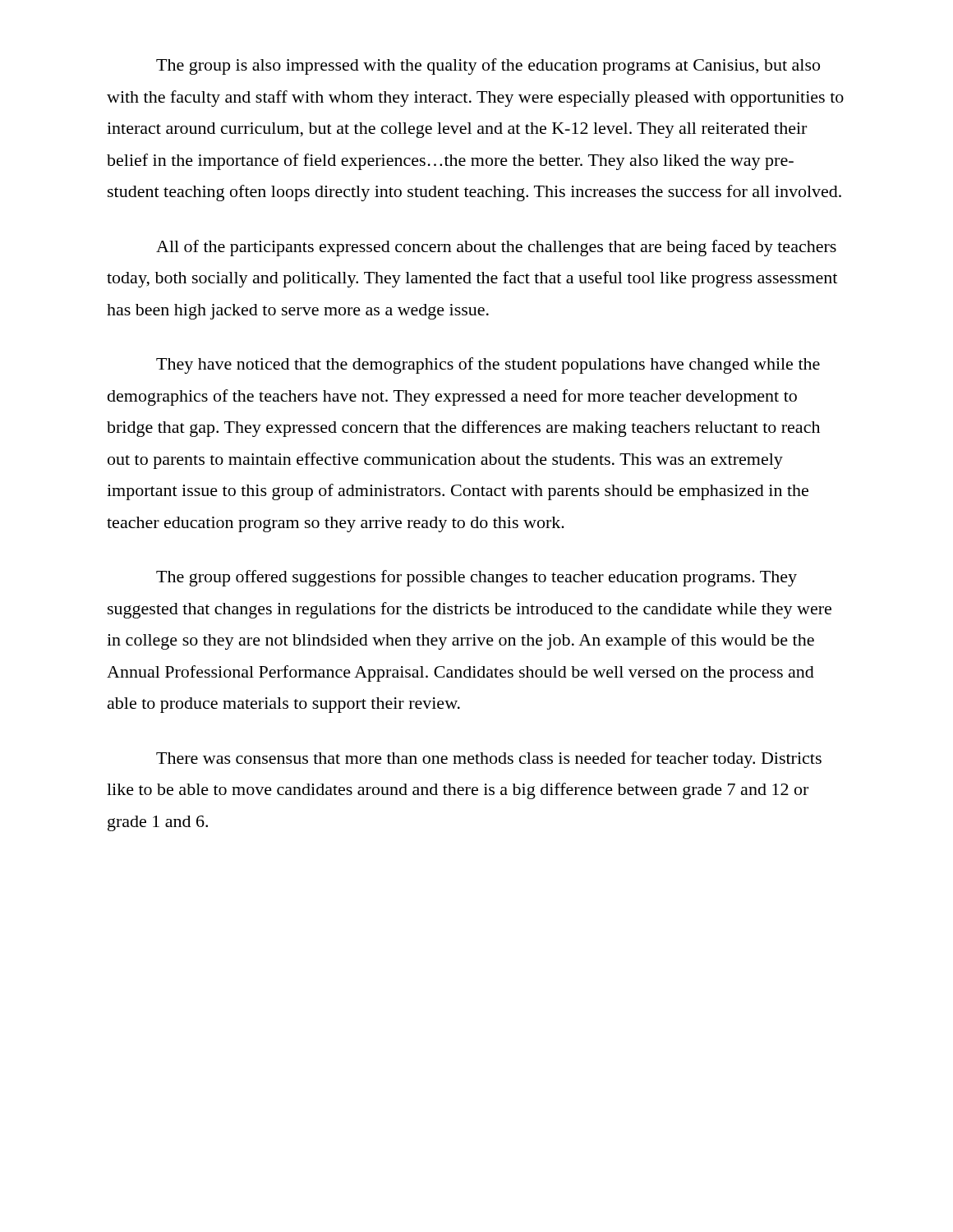Click the passage that begins "The group is"
953x1232 pixels.
coord(475,128)
